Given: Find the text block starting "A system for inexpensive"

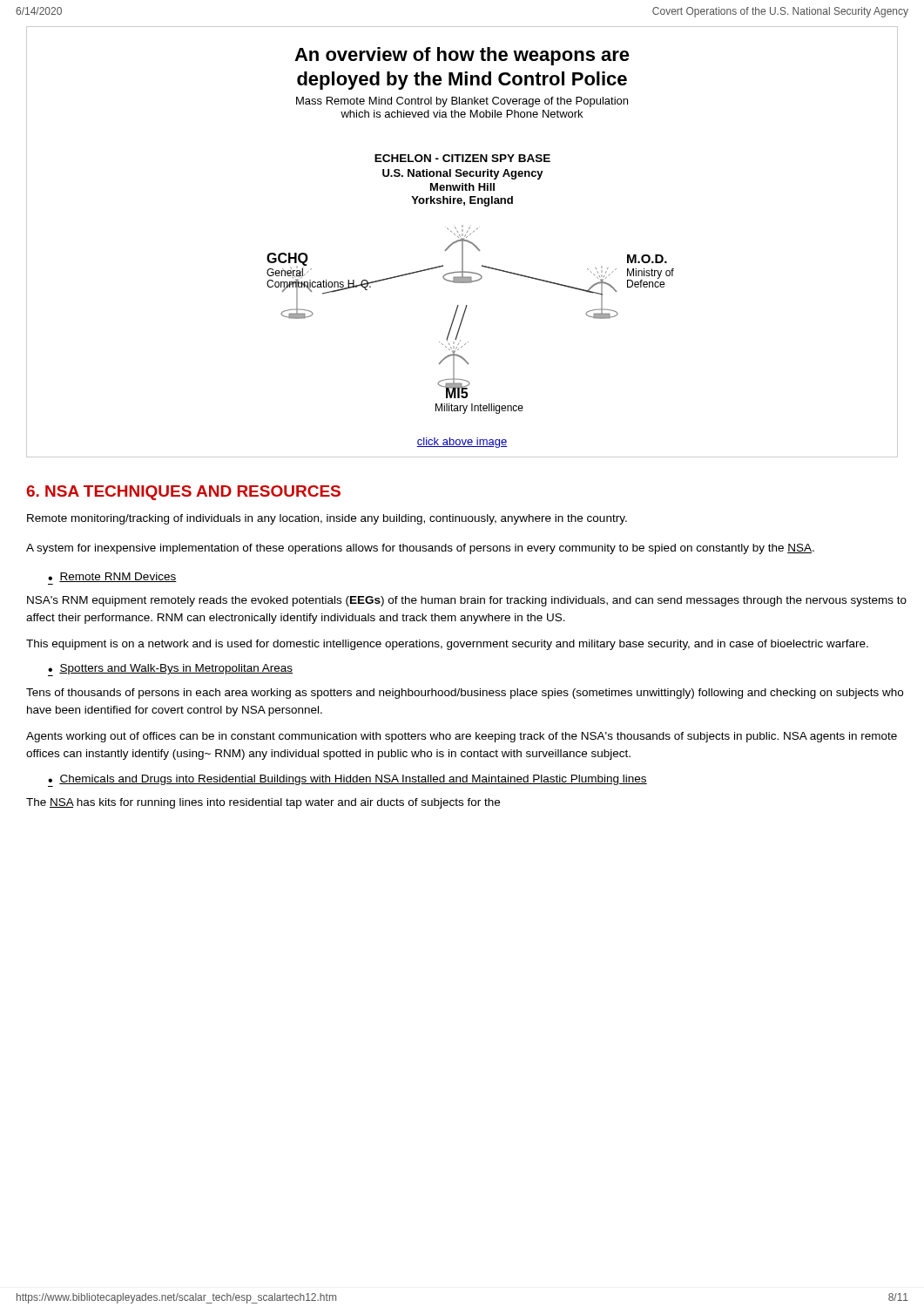Looking at the screenshot, I should 421,548.
